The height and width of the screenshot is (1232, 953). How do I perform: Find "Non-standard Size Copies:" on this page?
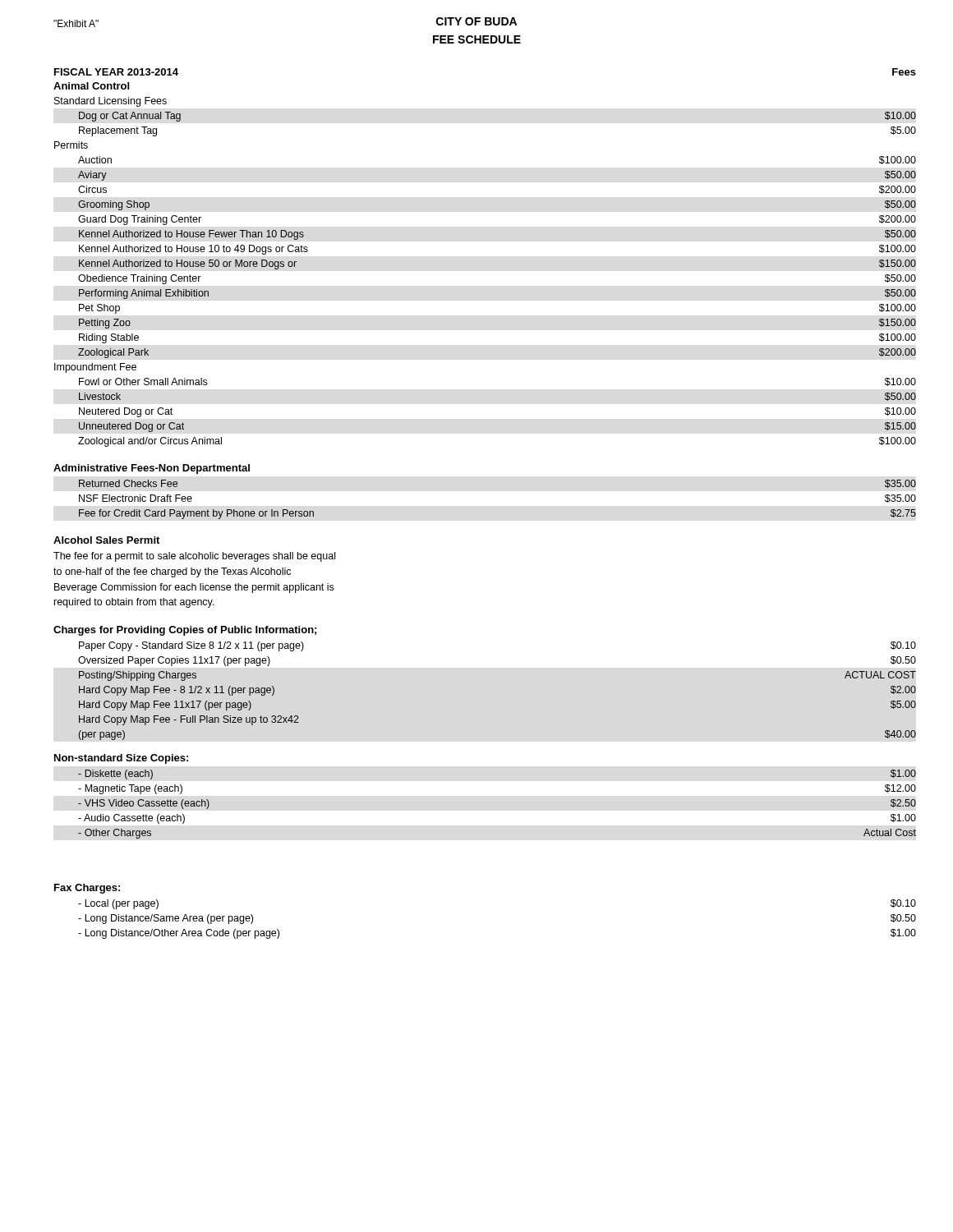121,758
